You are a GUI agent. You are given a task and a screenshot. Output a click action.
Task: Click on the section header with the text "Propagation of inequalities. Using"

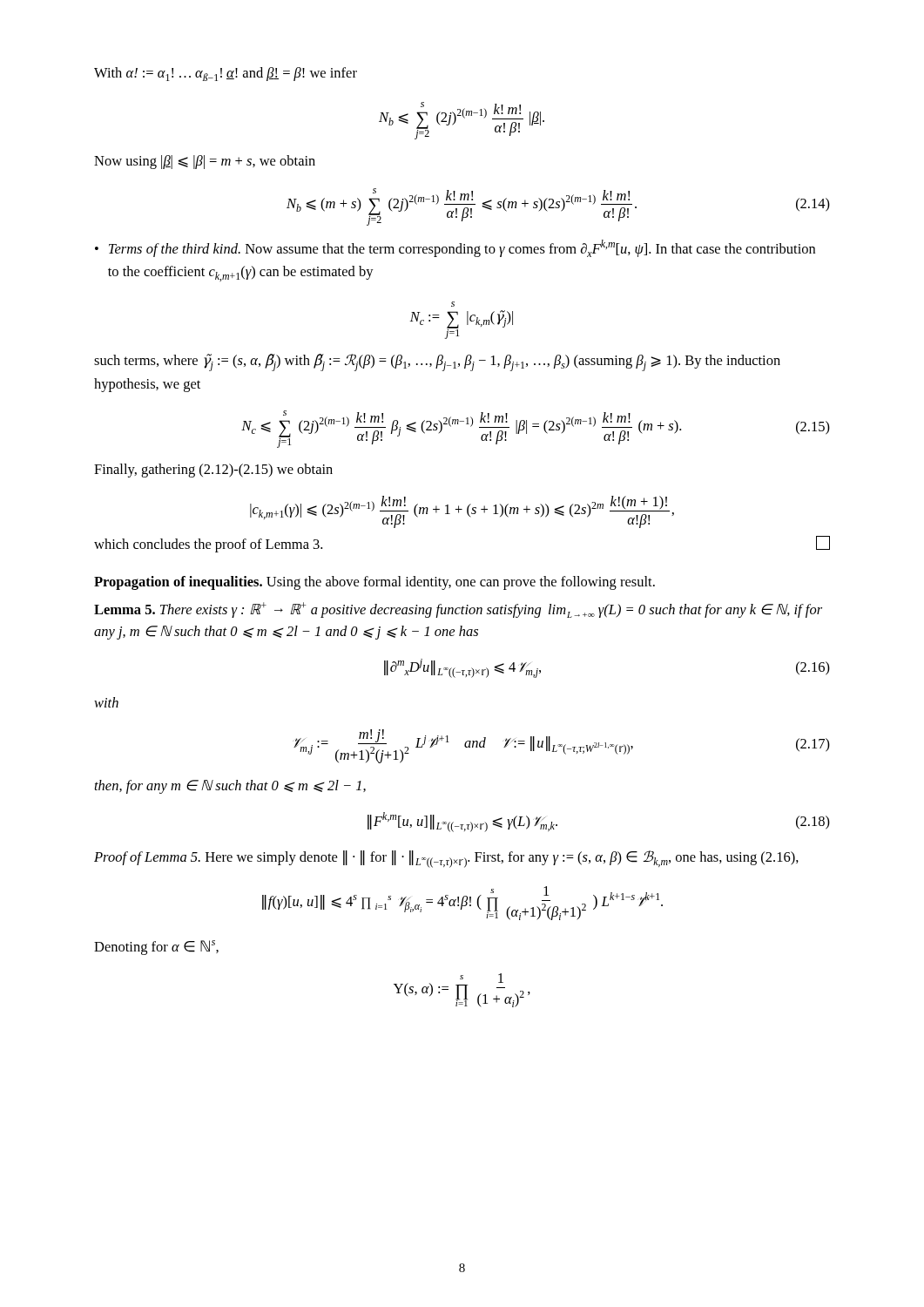coord(375,581)
